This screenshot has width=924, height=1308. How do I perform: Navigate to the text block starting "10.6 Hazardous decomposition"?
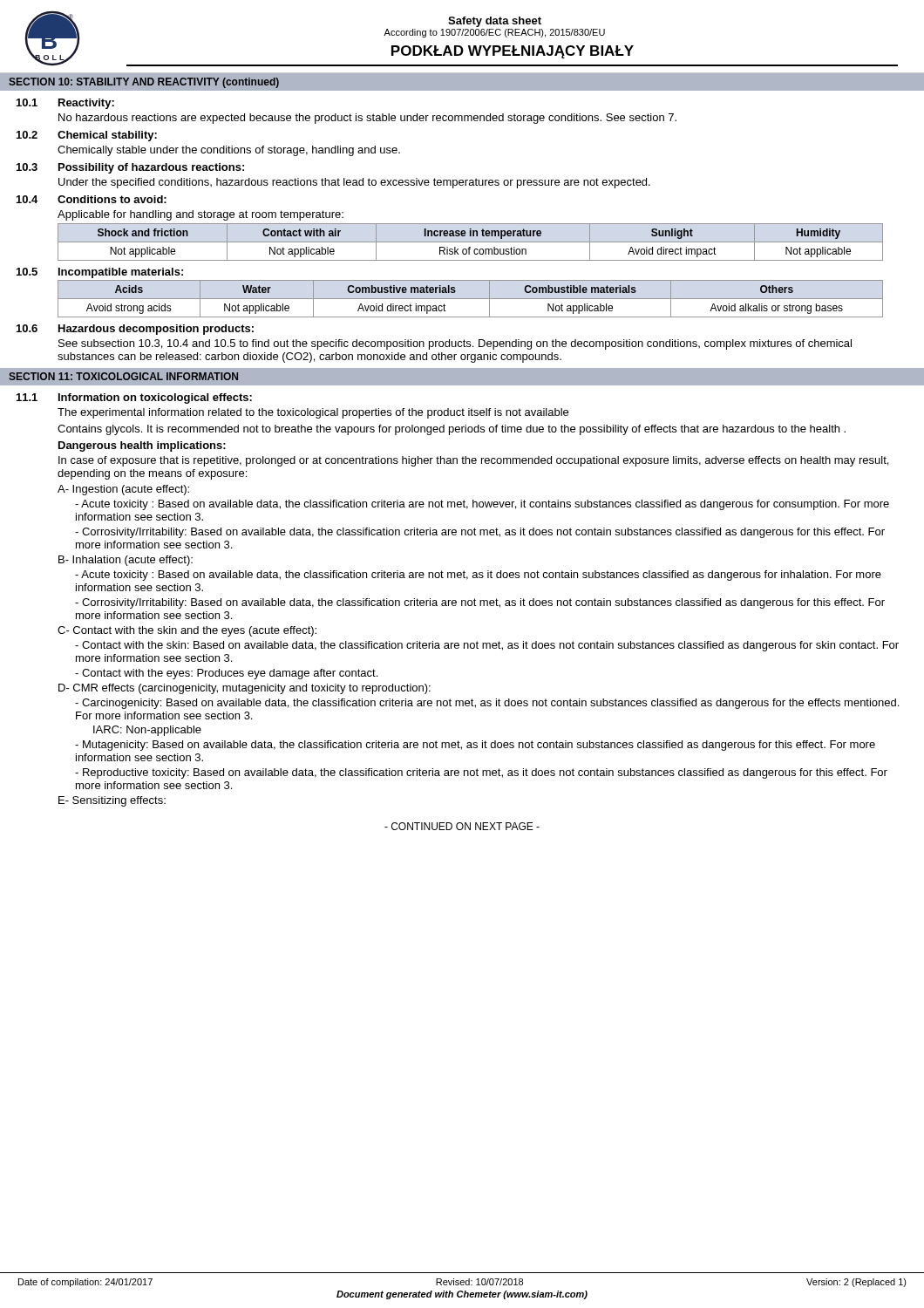click(x=135, y=328)
